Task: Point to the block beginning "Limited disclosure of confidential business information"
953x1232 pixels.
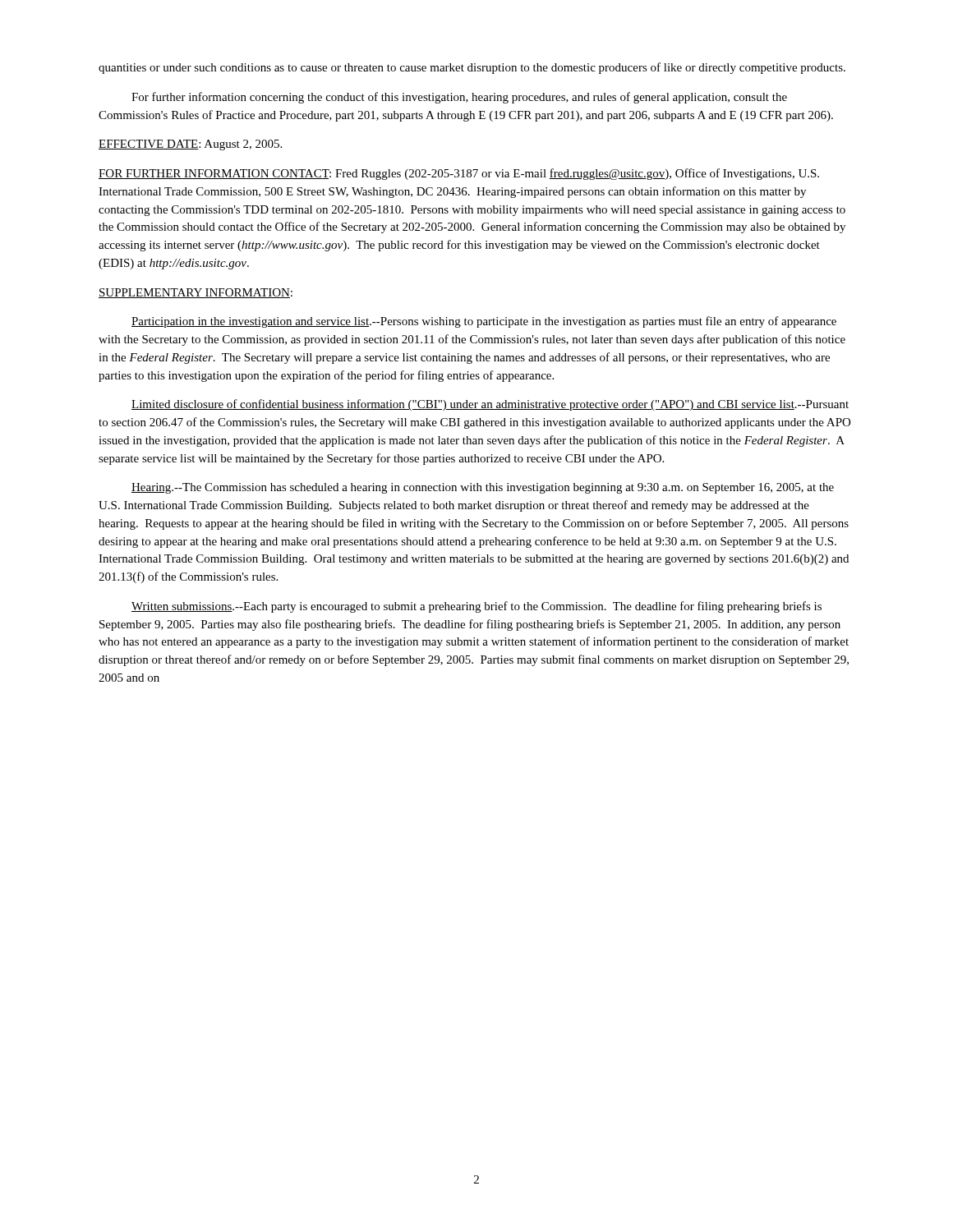Action: (x=476, y=432)
